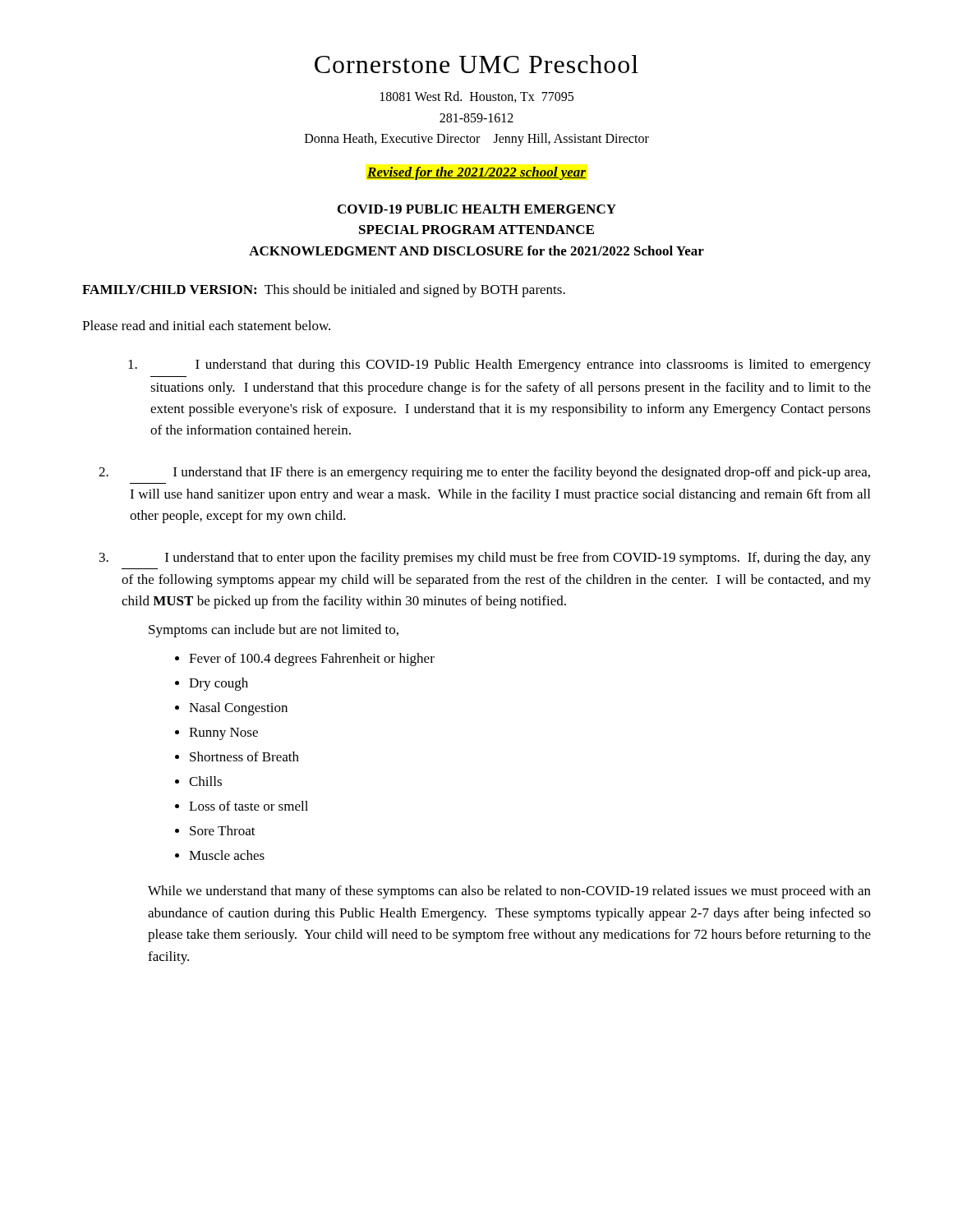This screenshot has height=1232, width=953.
Task: Locate the block of text that opens with "FAMILY/CHILD VERSION: This should"
Action: (324, 290)
